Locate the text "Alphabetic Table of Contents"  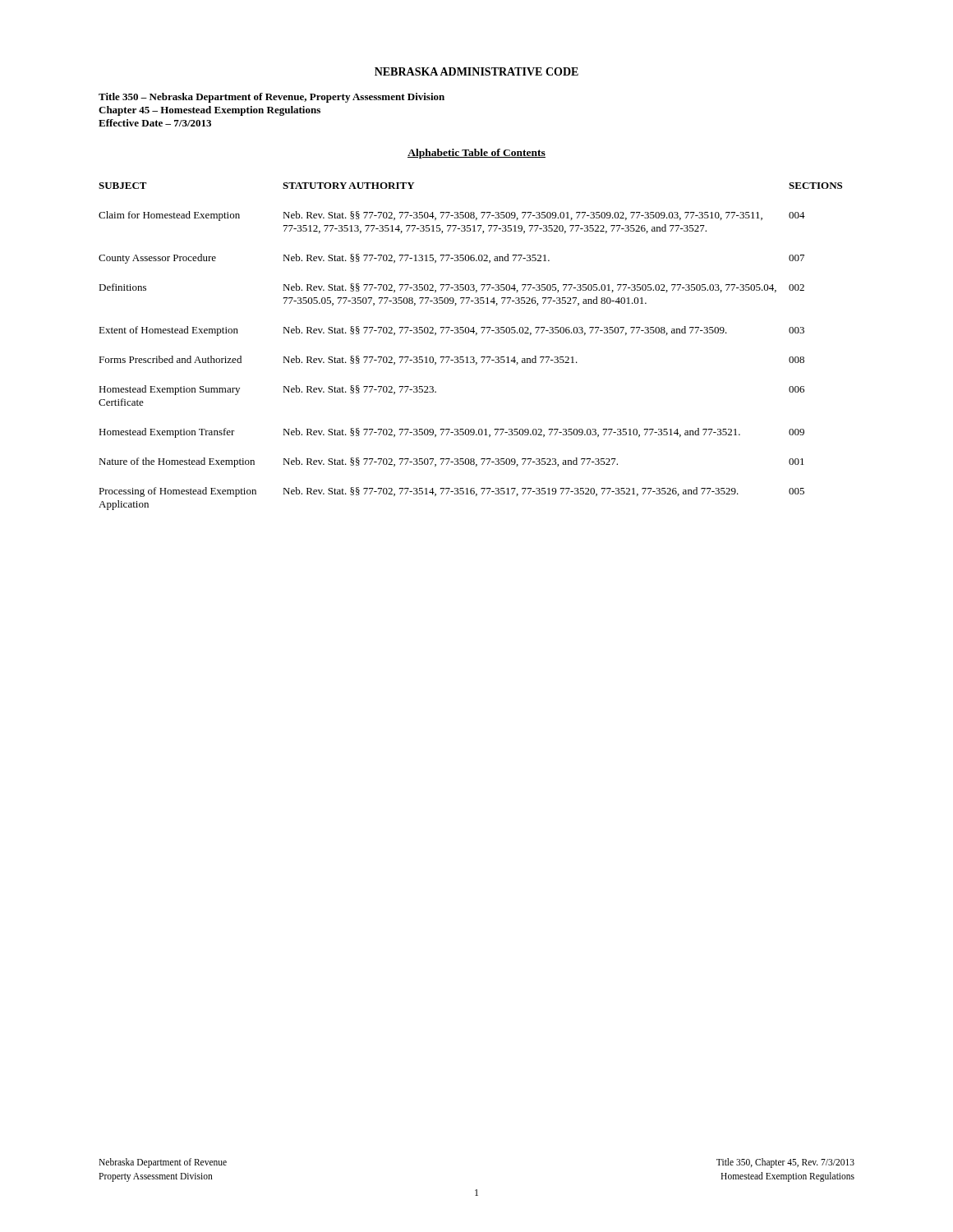(x=476, y=152)
